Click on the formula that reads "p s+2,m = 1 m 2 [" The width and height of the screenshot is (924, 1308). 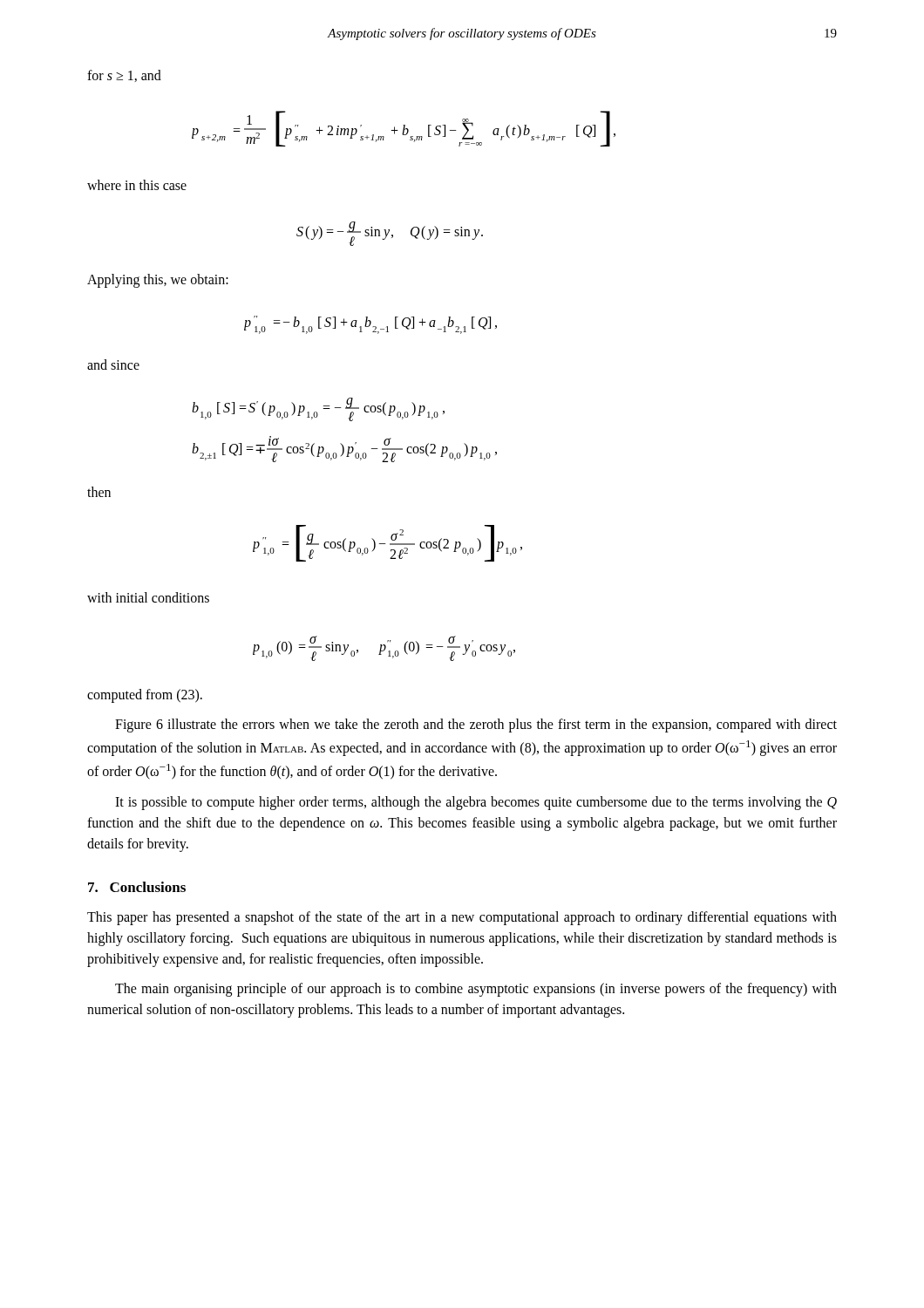click(462, 129)
